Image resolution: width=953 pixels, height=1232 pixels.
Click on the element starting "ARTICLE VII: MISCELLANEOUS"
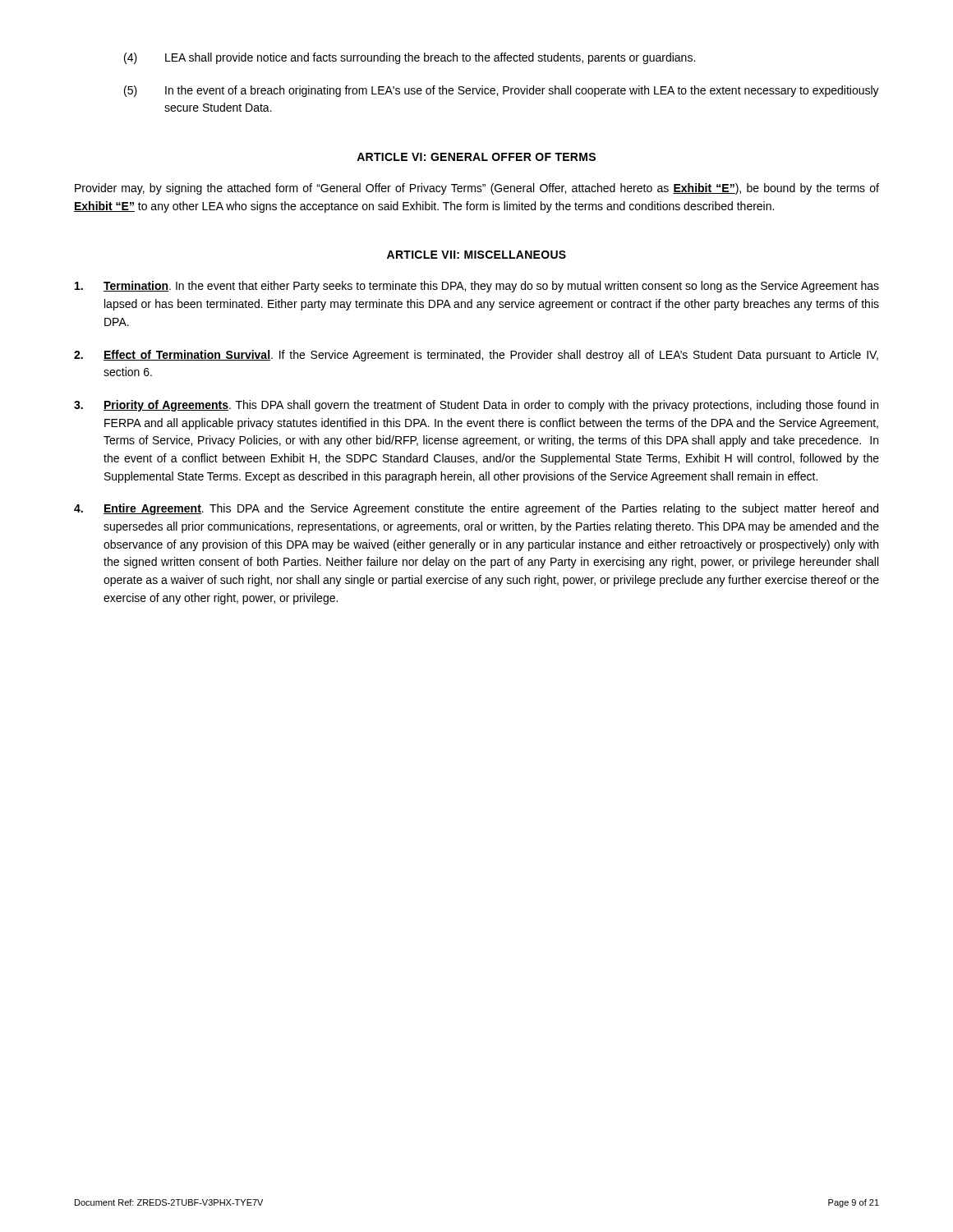coord(476,255)
